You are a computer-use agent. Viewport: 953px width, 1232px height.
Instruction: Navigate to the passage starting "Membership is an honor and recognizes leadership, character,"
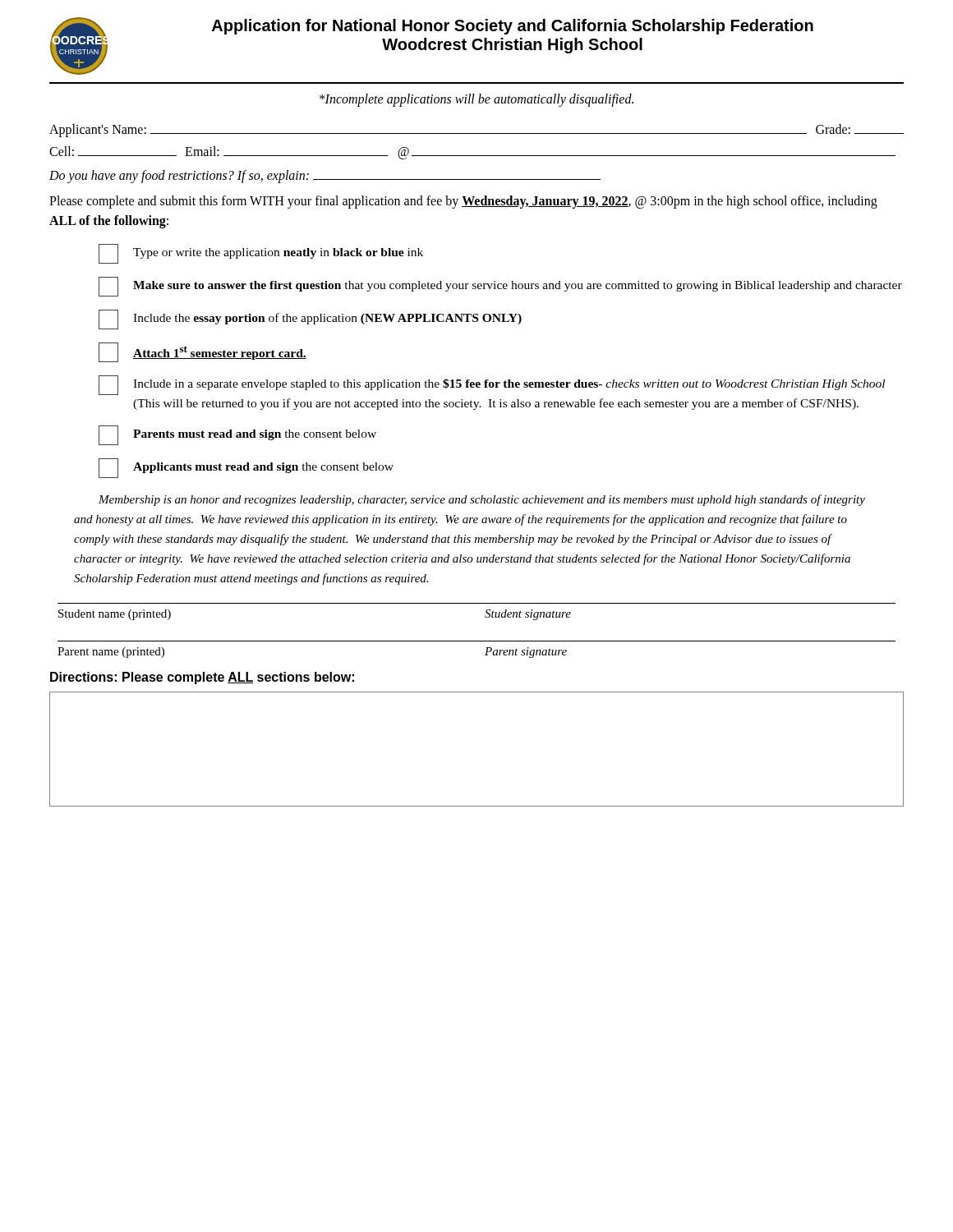(x=469, y=539)
